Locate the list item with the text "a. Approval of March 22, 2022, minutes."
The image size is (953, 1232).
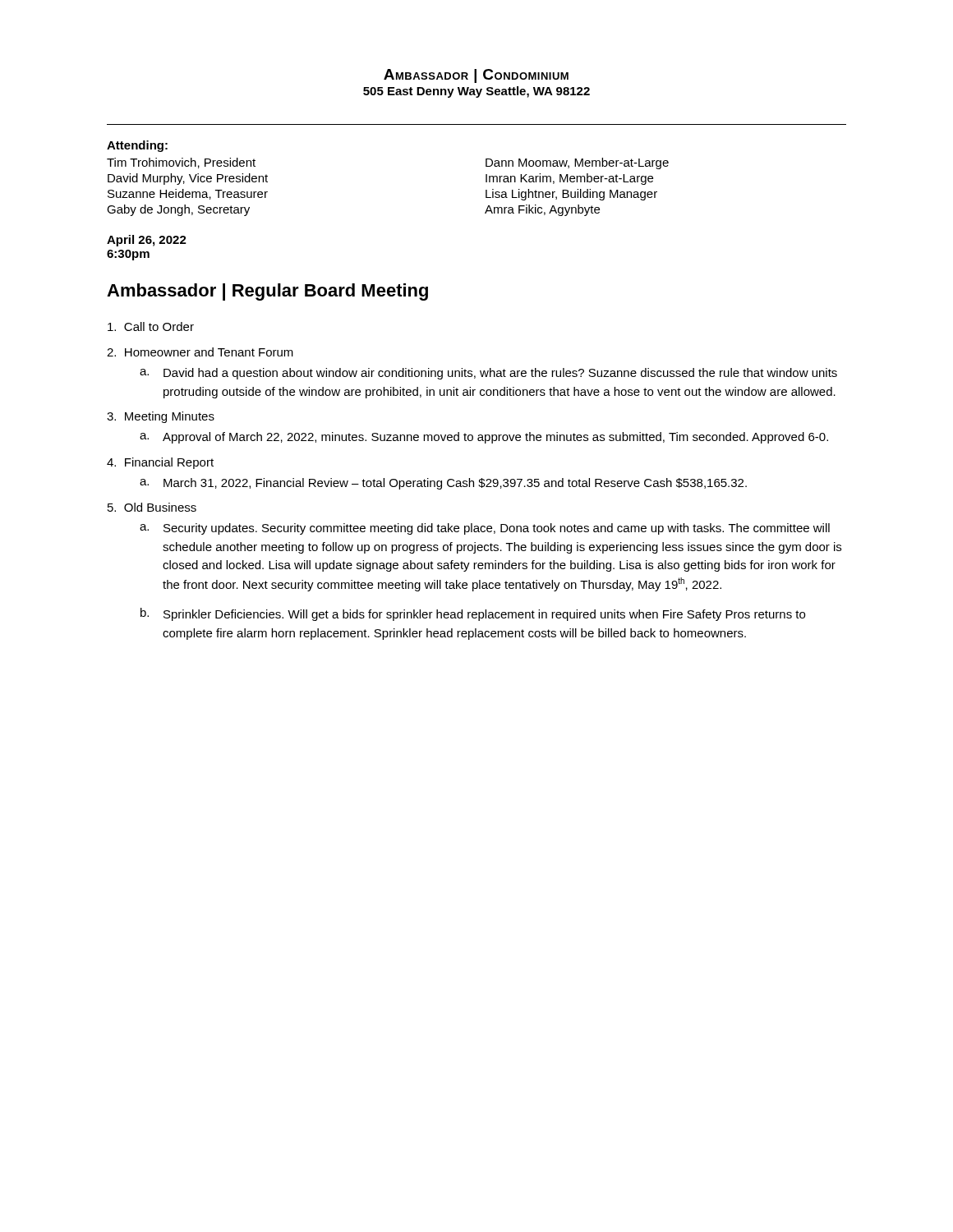click(493, 437)
